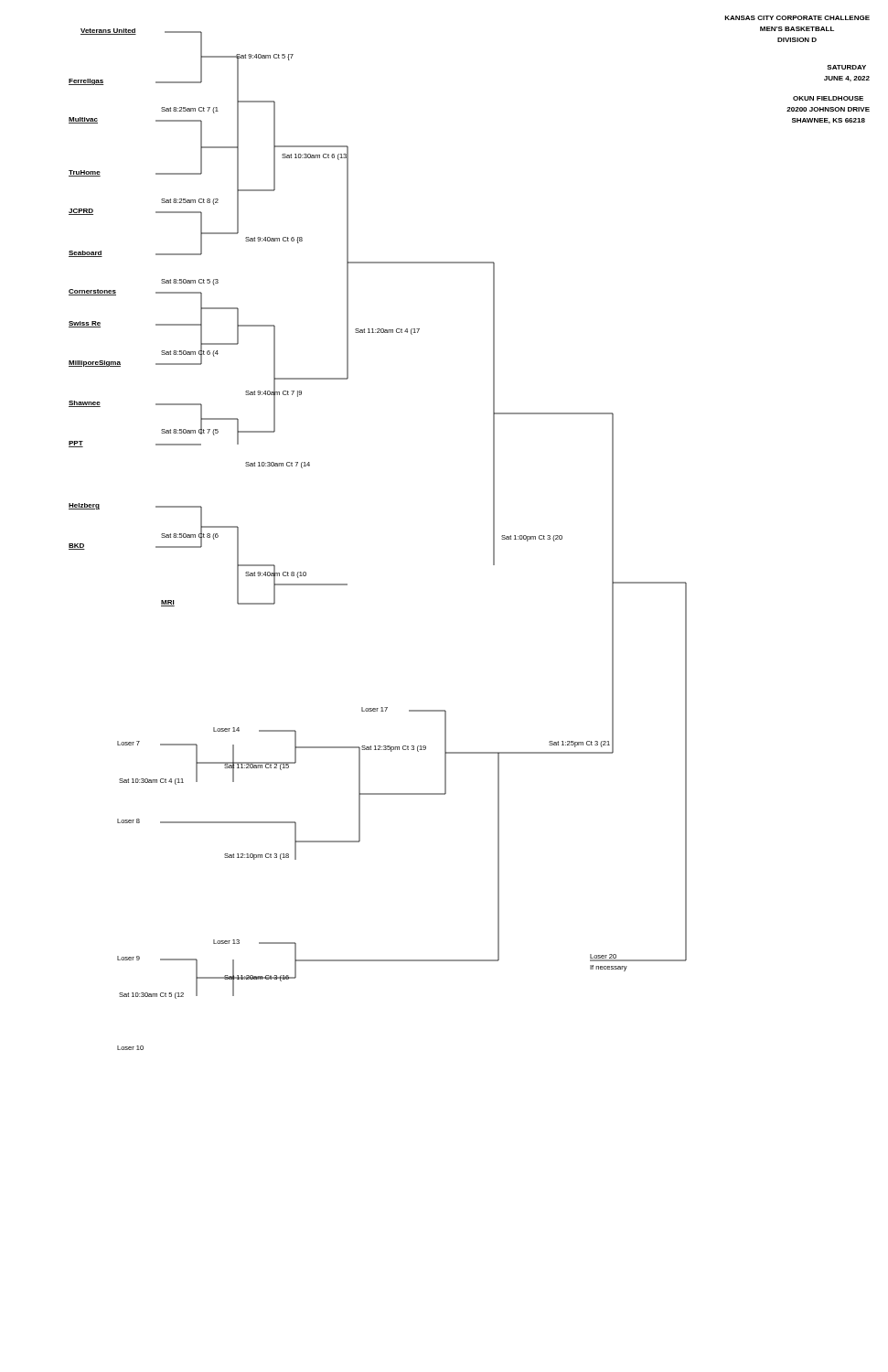
Task: Where does it say "KANSAS CITY CORPORATE CHALLENGE MEN'S BASKETBALL DIVISION D"?
Action: 797,29
